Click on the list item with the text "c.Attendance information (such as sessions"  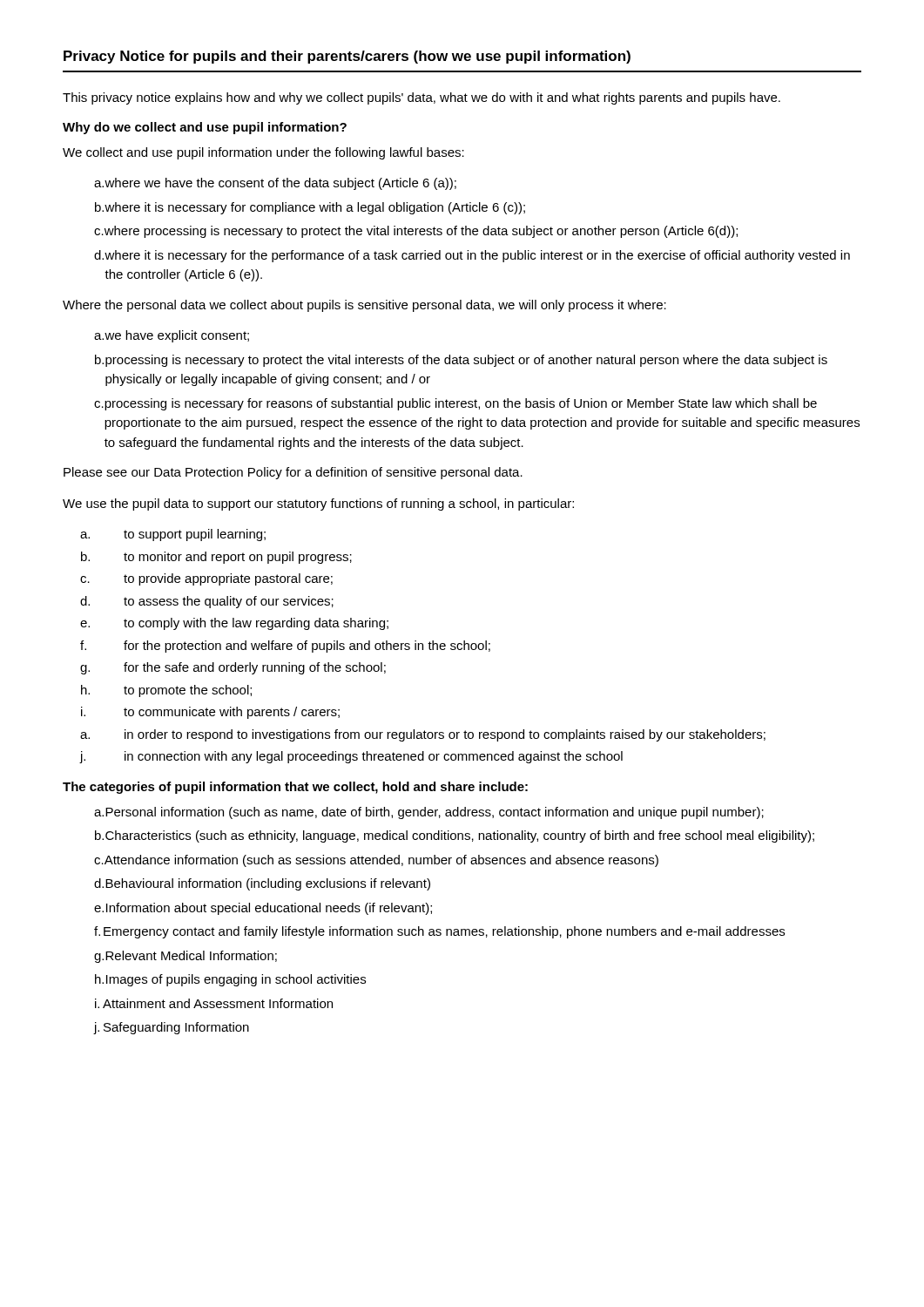(x=462, y=860)
